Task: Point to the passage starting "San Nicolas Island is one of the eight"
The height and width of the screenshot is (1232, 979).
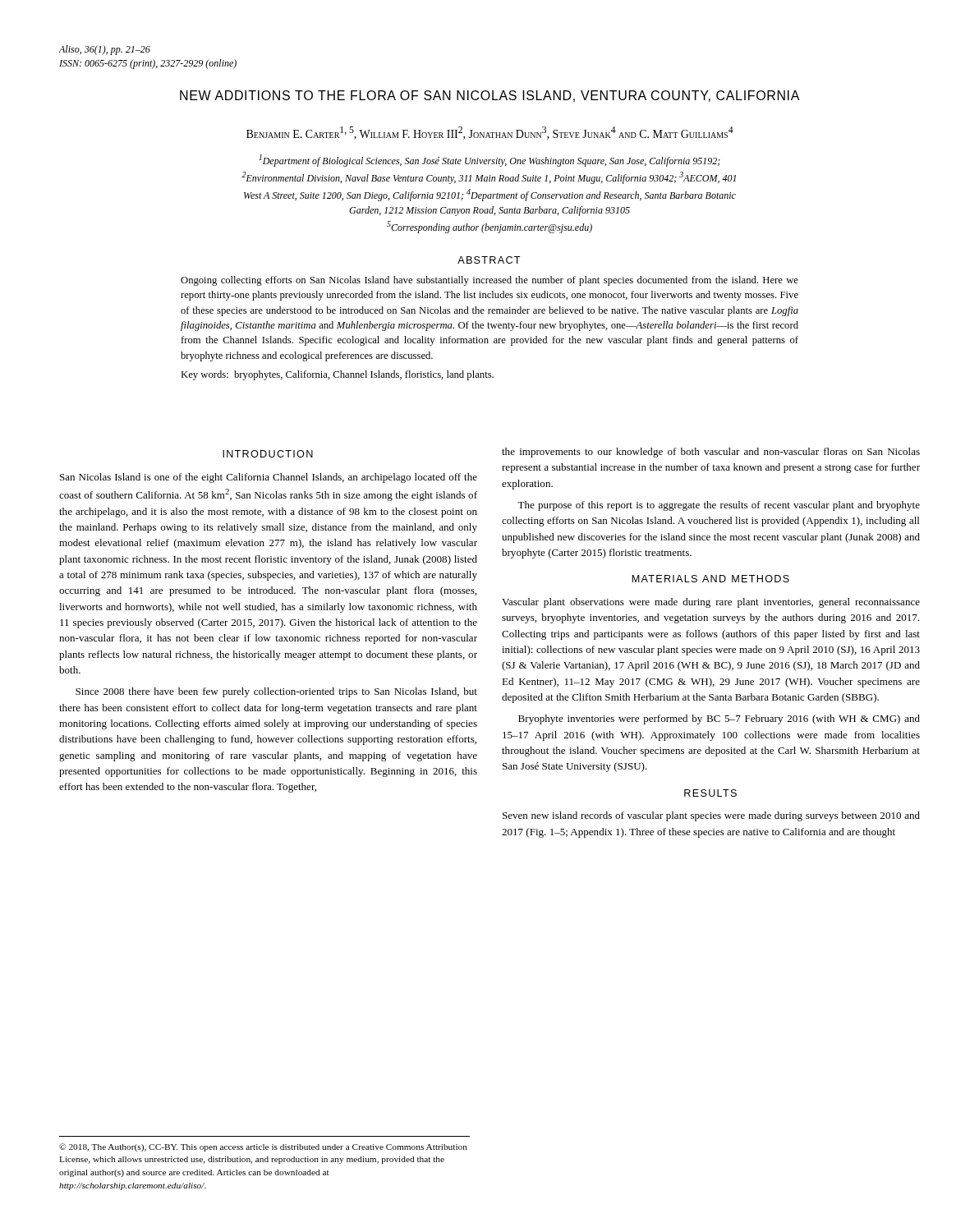Action: point(268,632)
